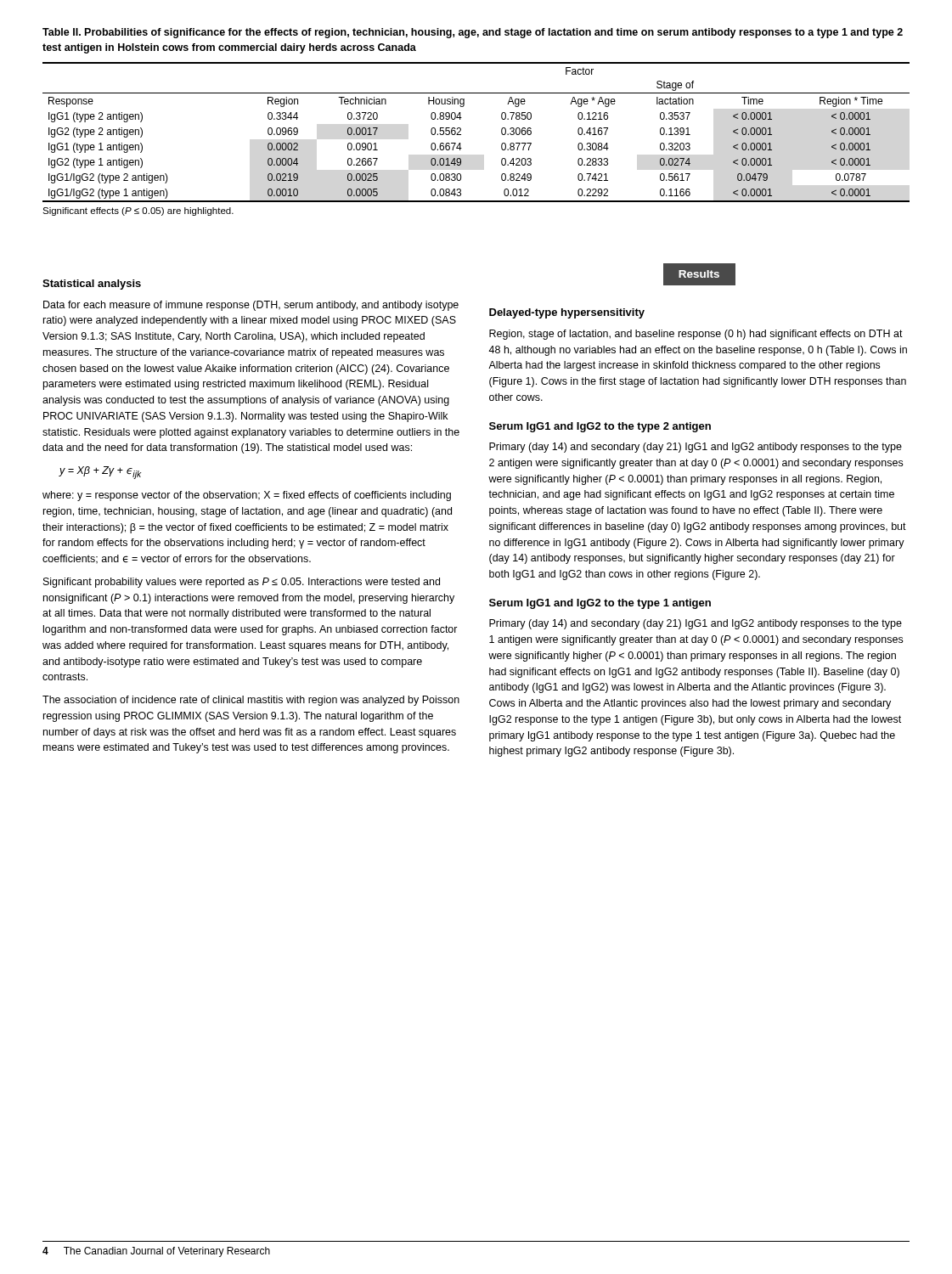Locate the text block that says "Region, stage of lactation, and baseline response (0"
This screenshot has height=1274, width=952.
coord(698,365)
